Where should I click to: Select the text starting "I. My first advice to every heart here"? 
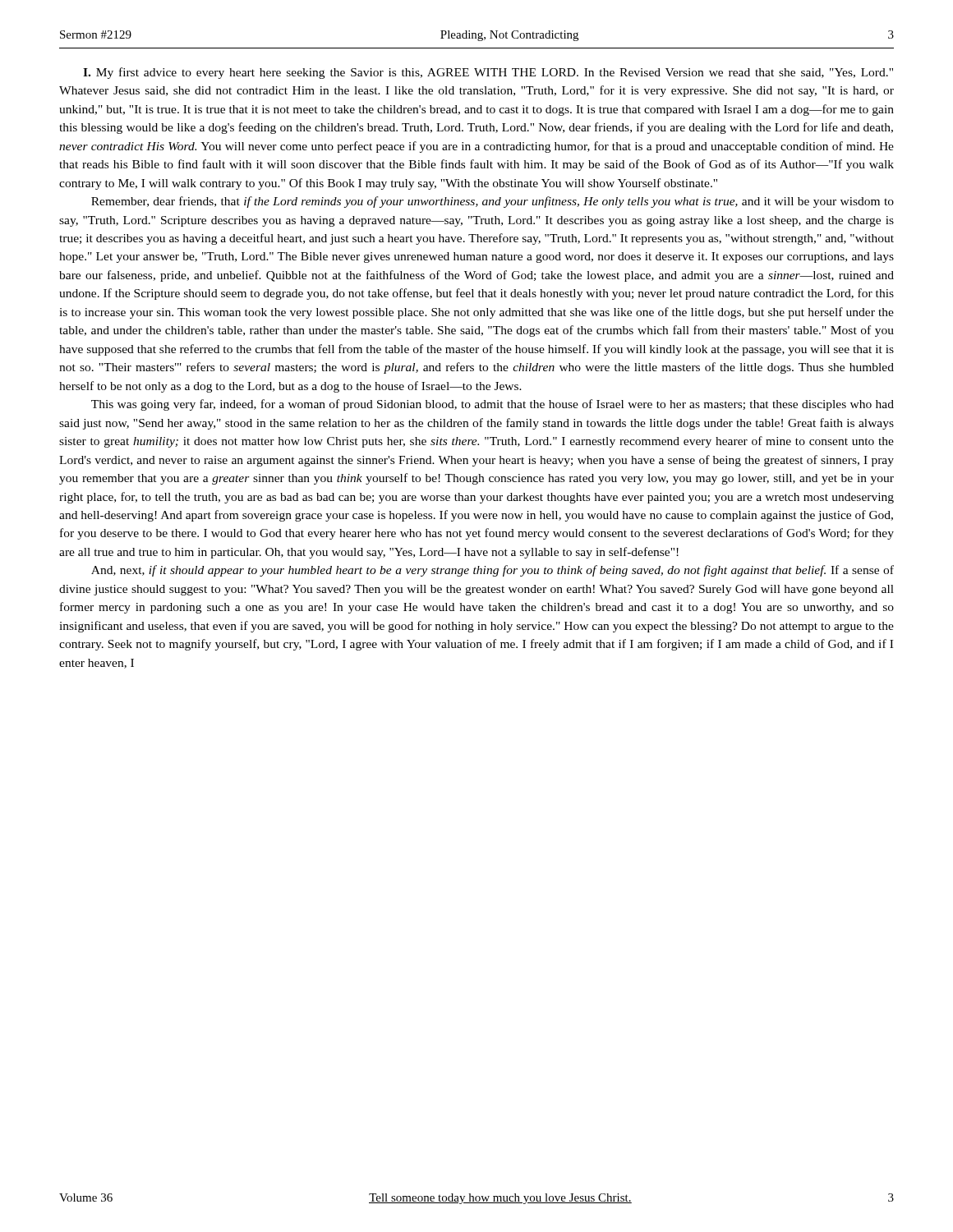pos(476,128)
